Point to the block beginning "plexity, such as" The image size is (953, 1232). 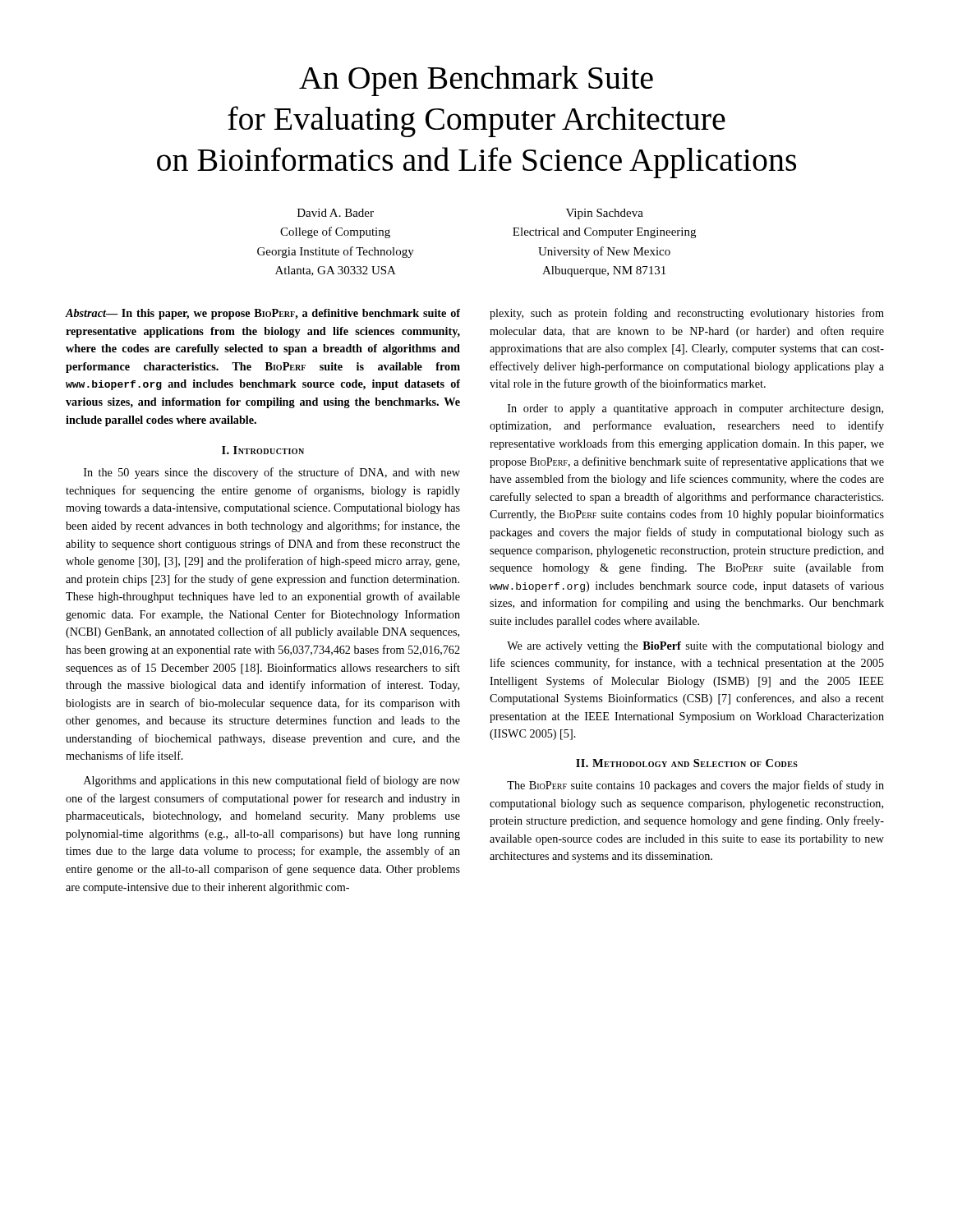tap(687, 524)
